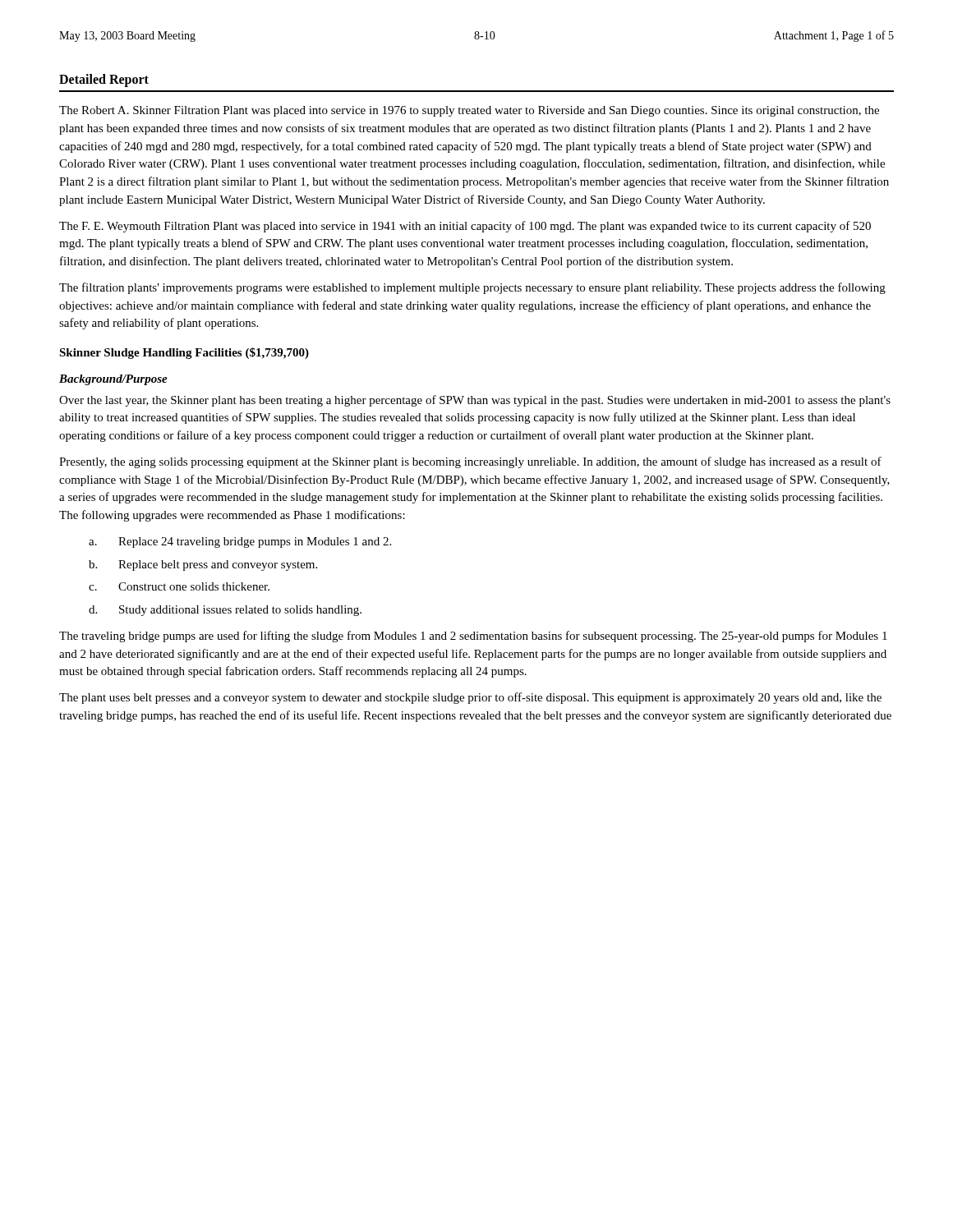Select the text block that reads "Presently, the aging solids processing equipment at"

tap(476, 489)
